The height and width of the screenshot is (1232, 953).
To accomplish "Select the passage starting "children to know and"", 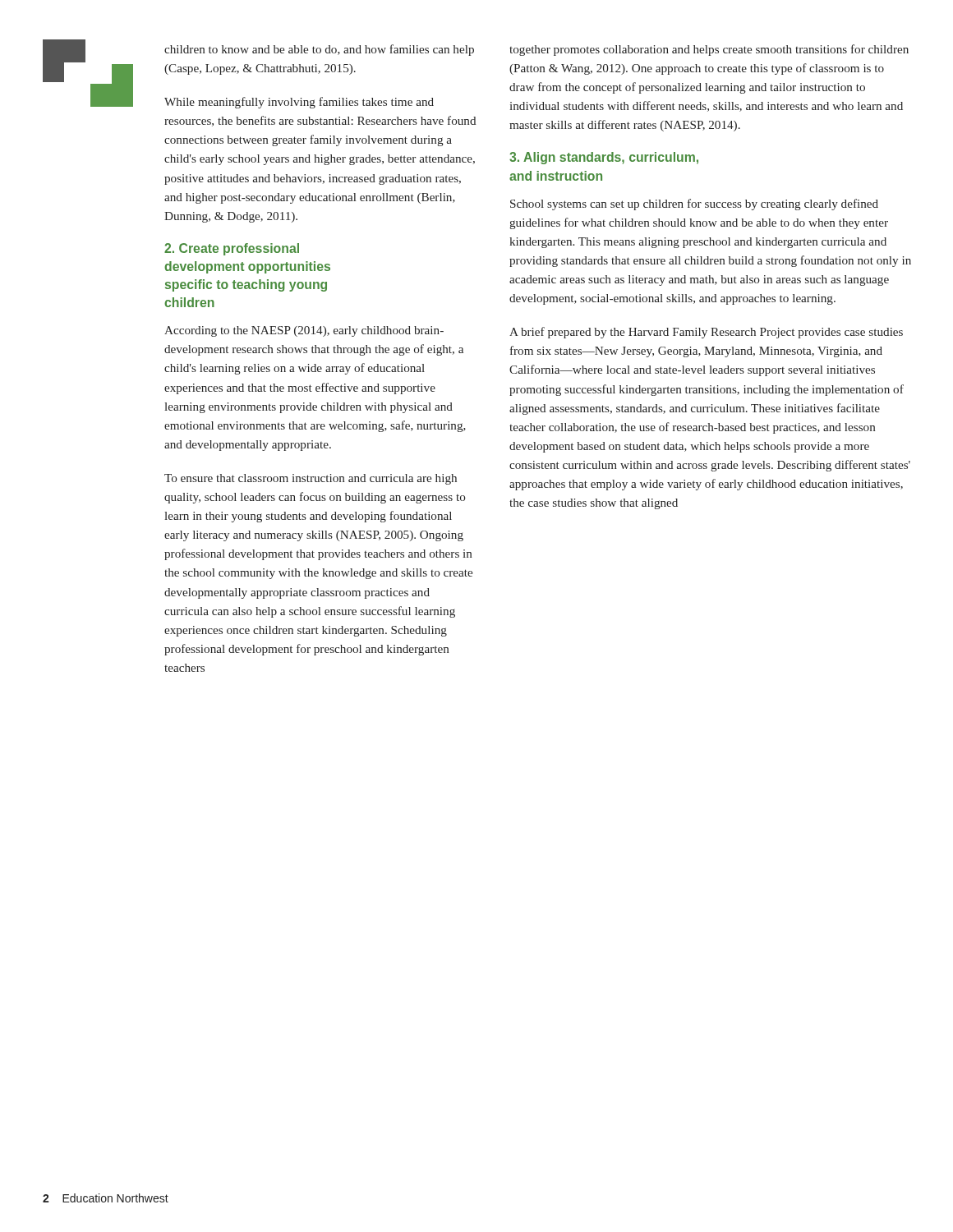I will pyautogui.click(x=320, y=58).
